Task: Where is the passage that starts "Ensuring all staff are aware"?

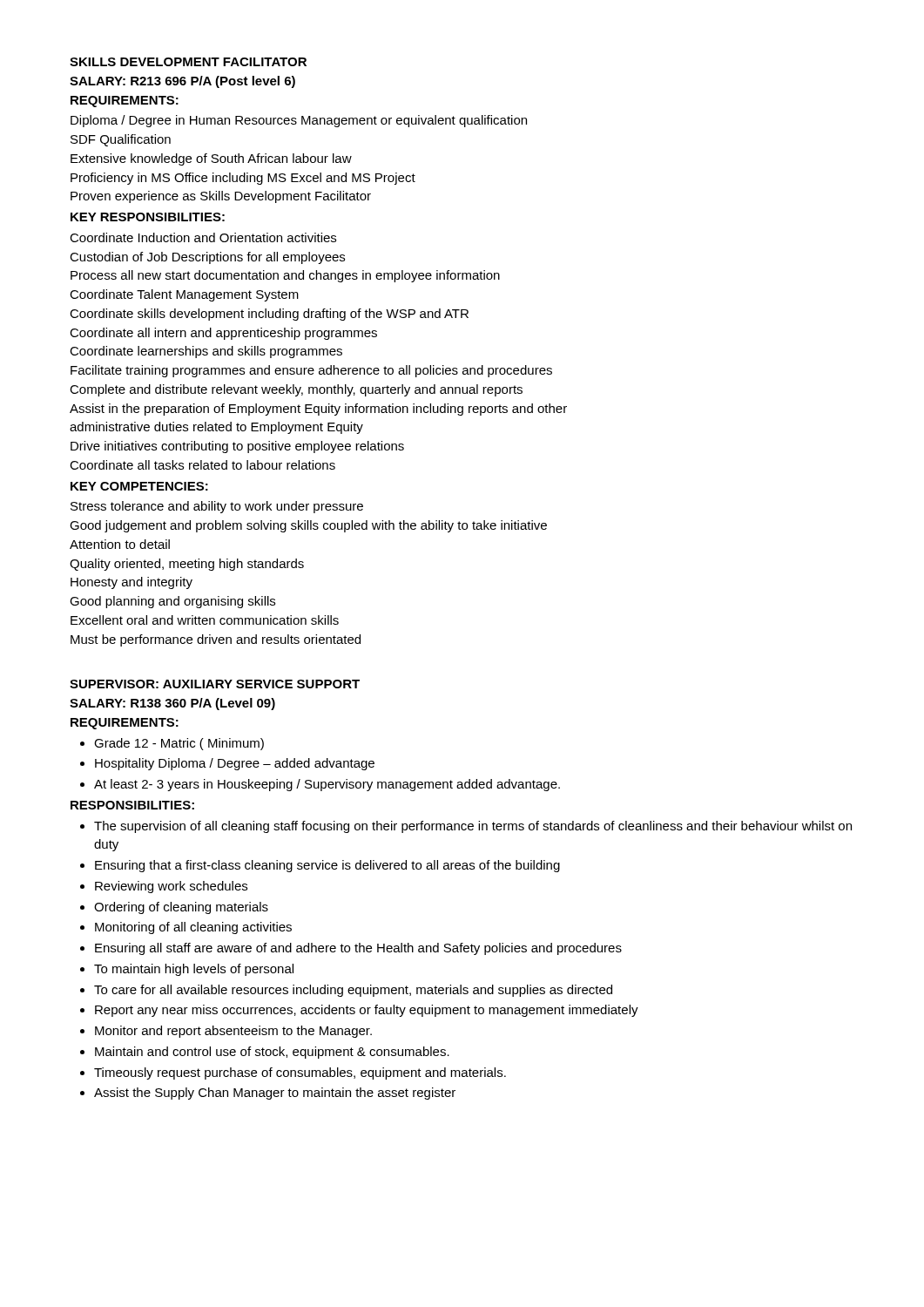Action: point(358,948)
